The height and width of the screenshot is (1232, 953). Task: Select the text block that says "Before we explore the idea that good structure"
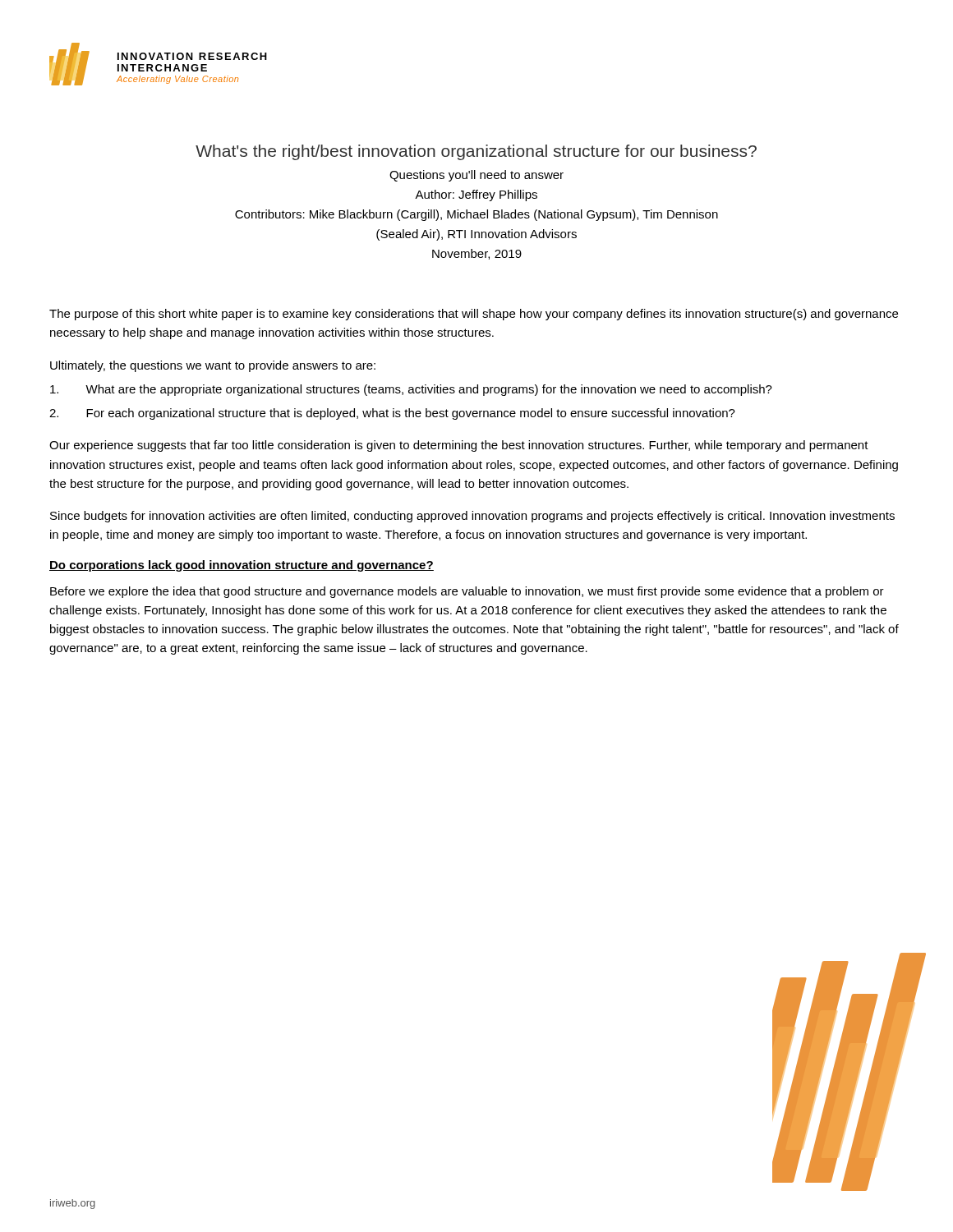click(474, 619)
